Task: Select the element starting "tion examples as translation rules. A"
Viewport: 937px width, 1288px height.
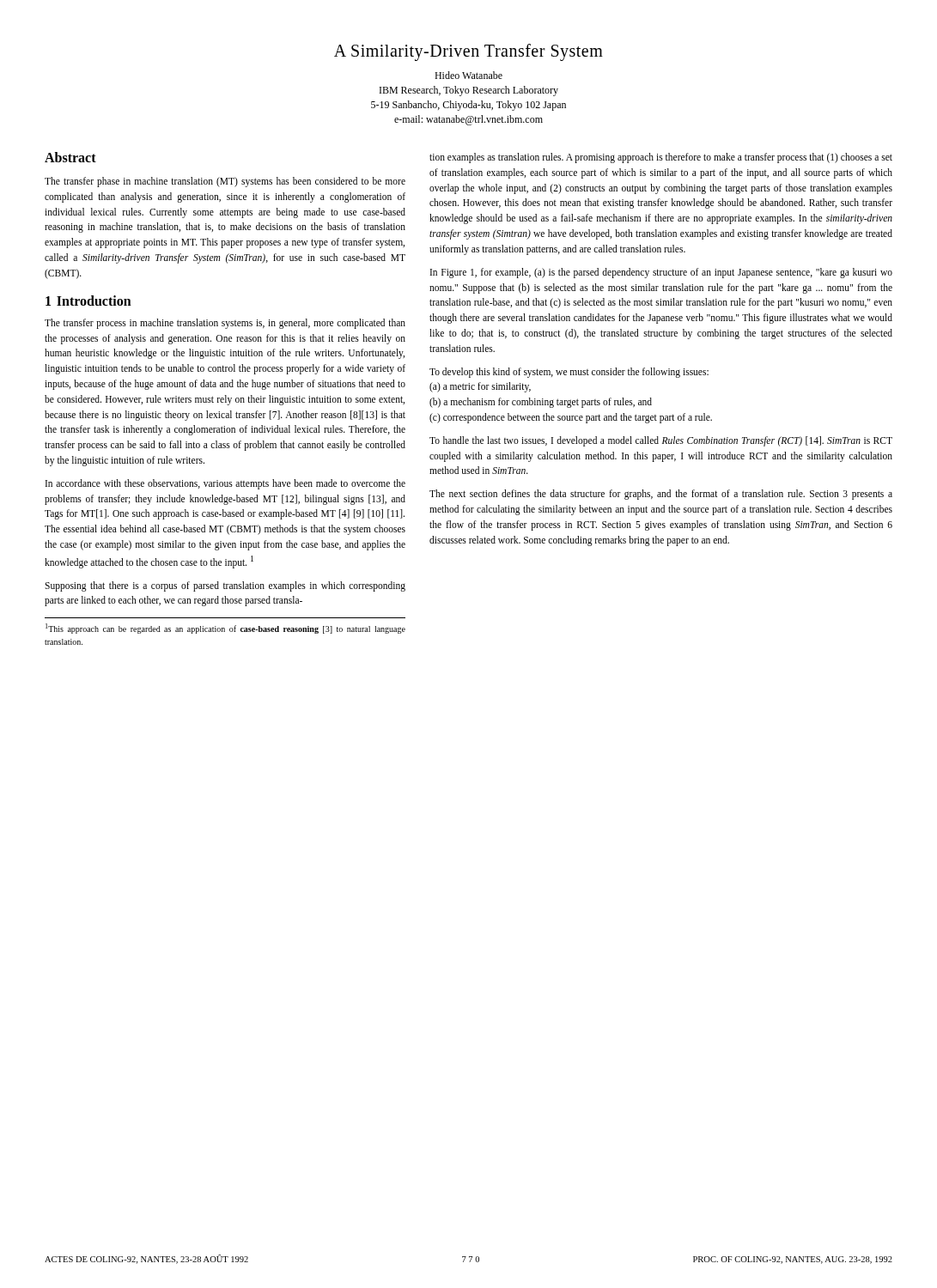Action: point(661,158)
